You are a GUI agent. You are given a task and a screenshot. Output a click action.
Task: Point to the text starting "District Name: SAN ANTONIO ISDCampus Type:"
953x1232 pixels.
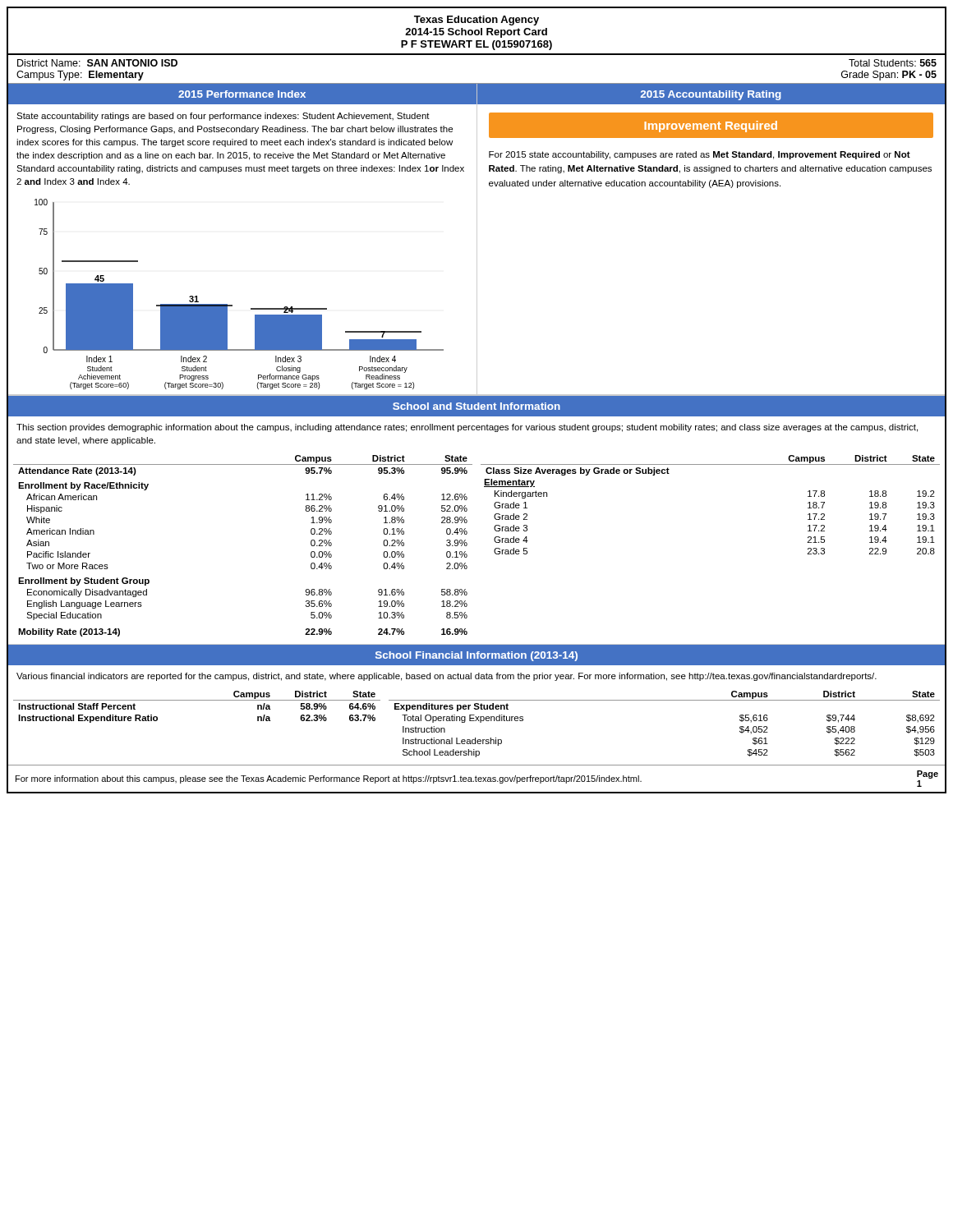click(98, 63)
